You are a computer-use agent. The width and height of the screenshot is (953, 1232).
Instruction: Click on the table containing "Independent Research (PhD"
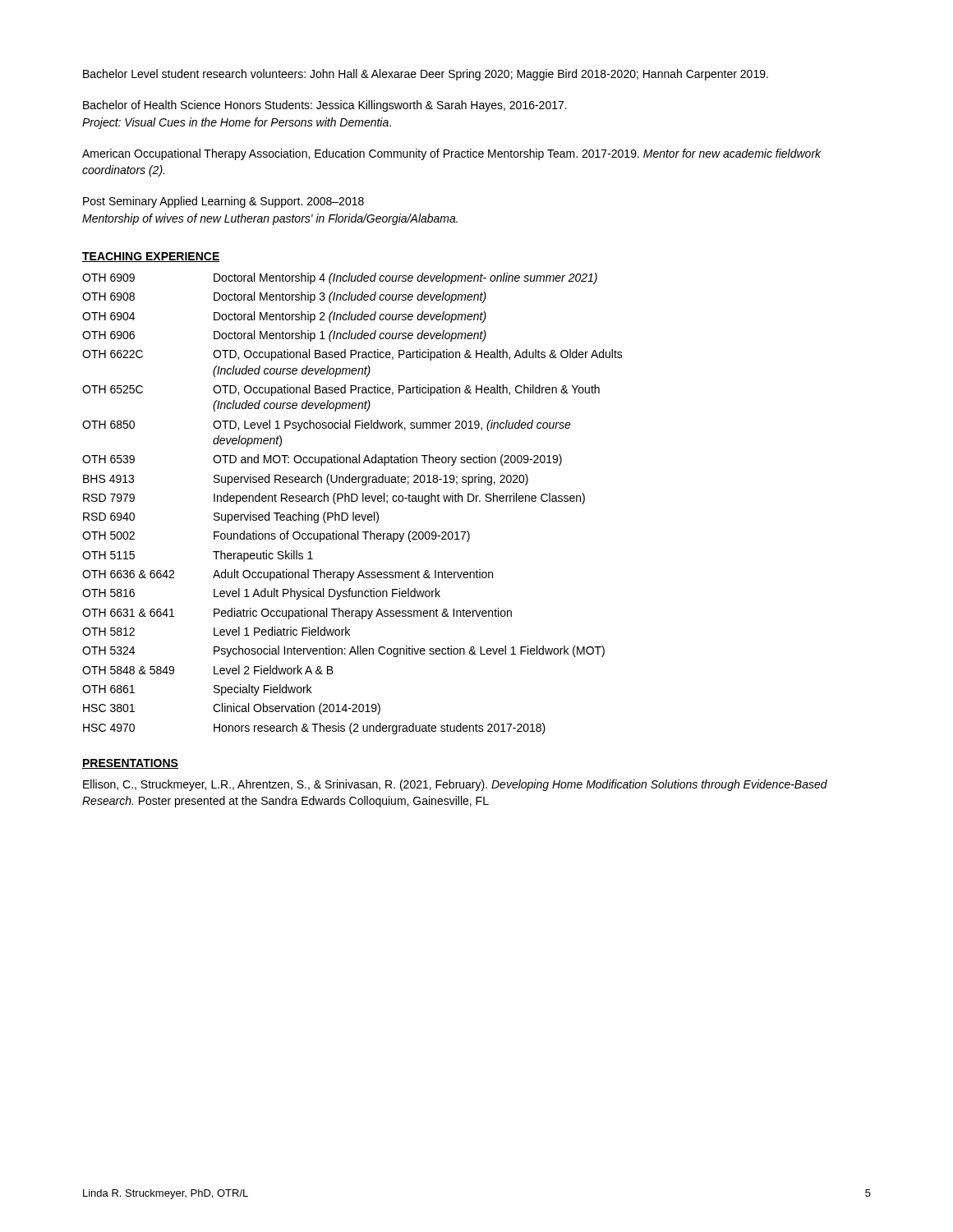pyautogui.click(x=476, y=504)
